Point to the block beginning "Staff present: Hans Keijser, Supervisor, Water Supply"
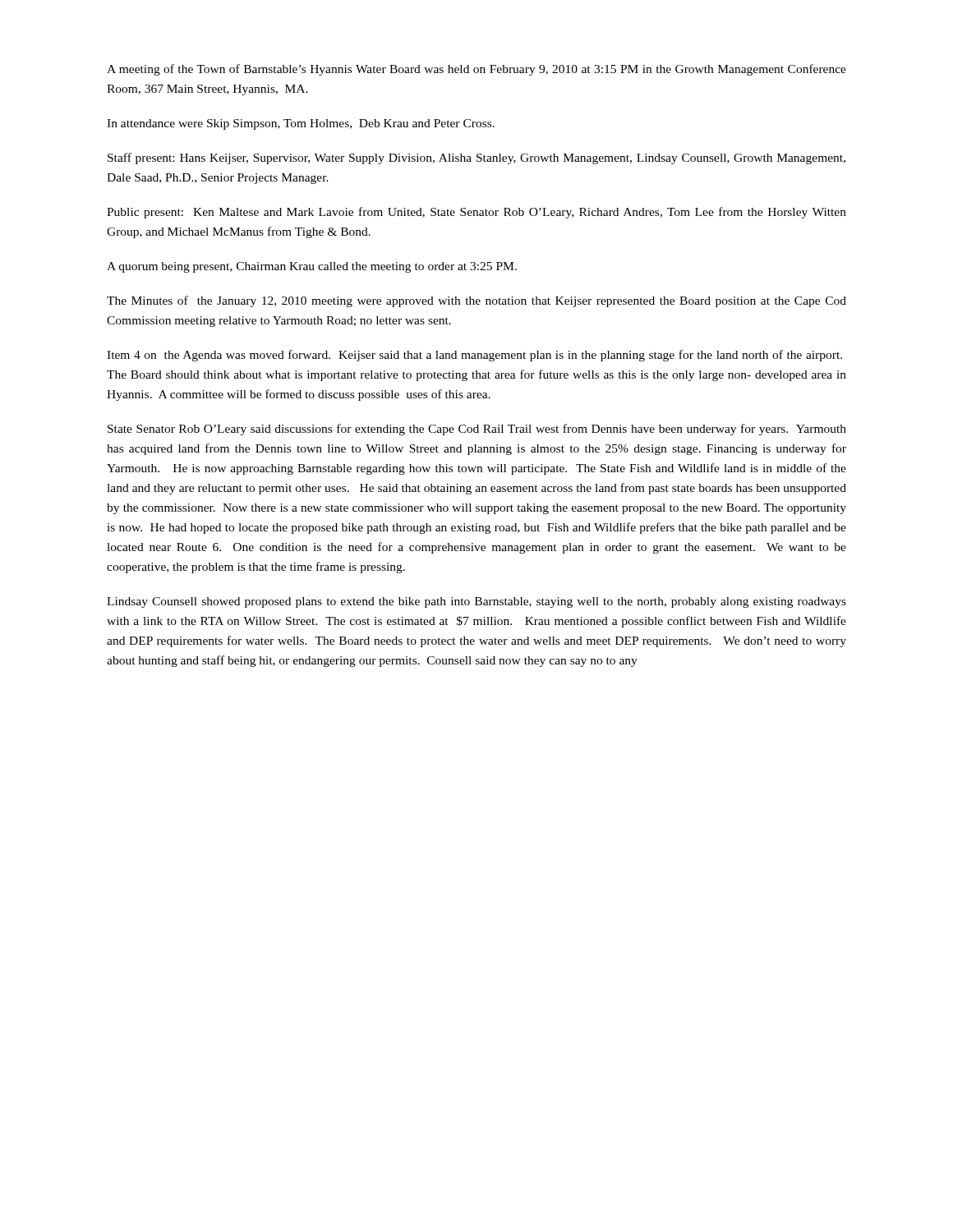953x1232 pixels. 476,167
